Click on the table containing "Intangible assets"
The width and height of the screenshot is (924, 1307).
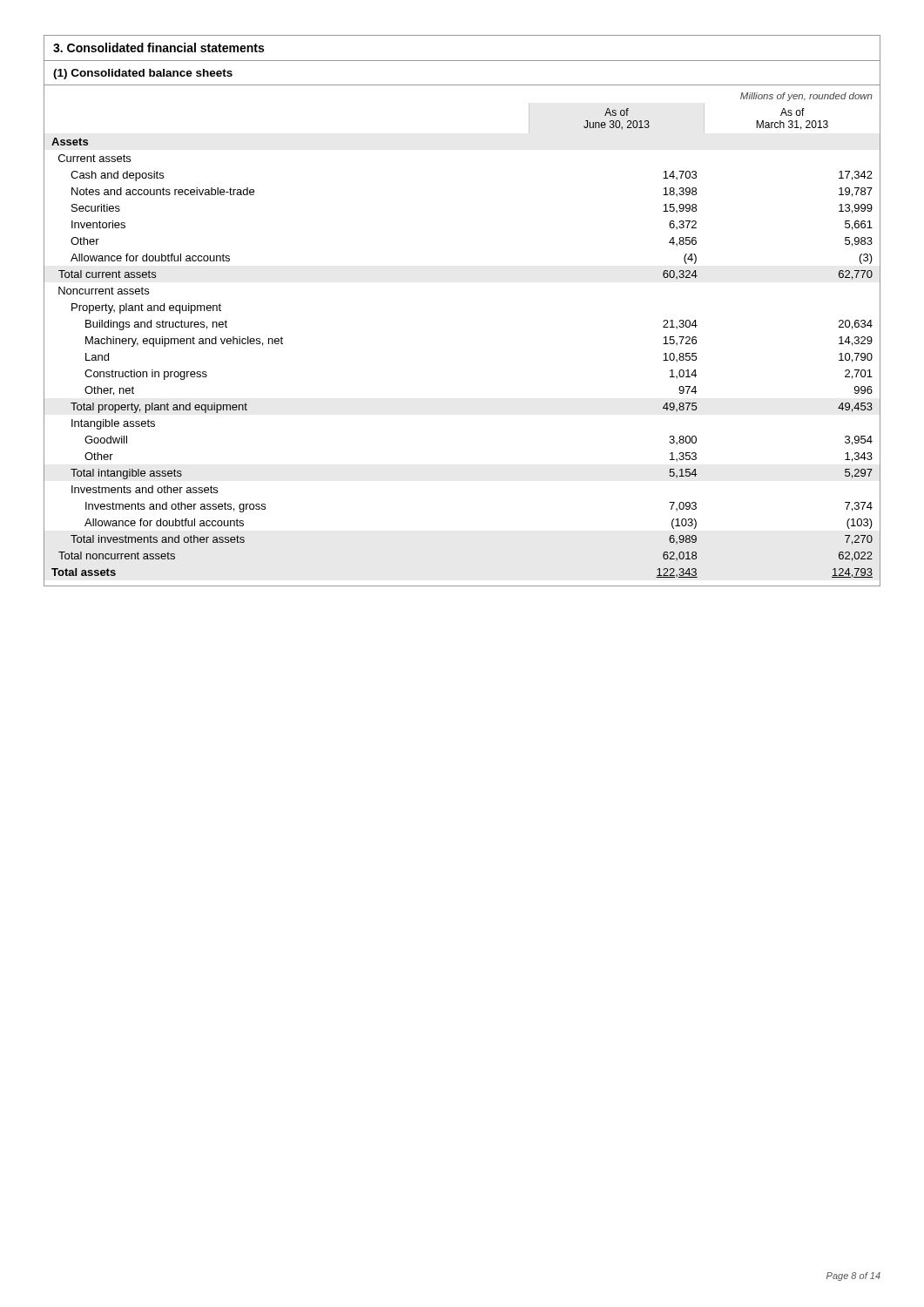(x=462, y=335)
